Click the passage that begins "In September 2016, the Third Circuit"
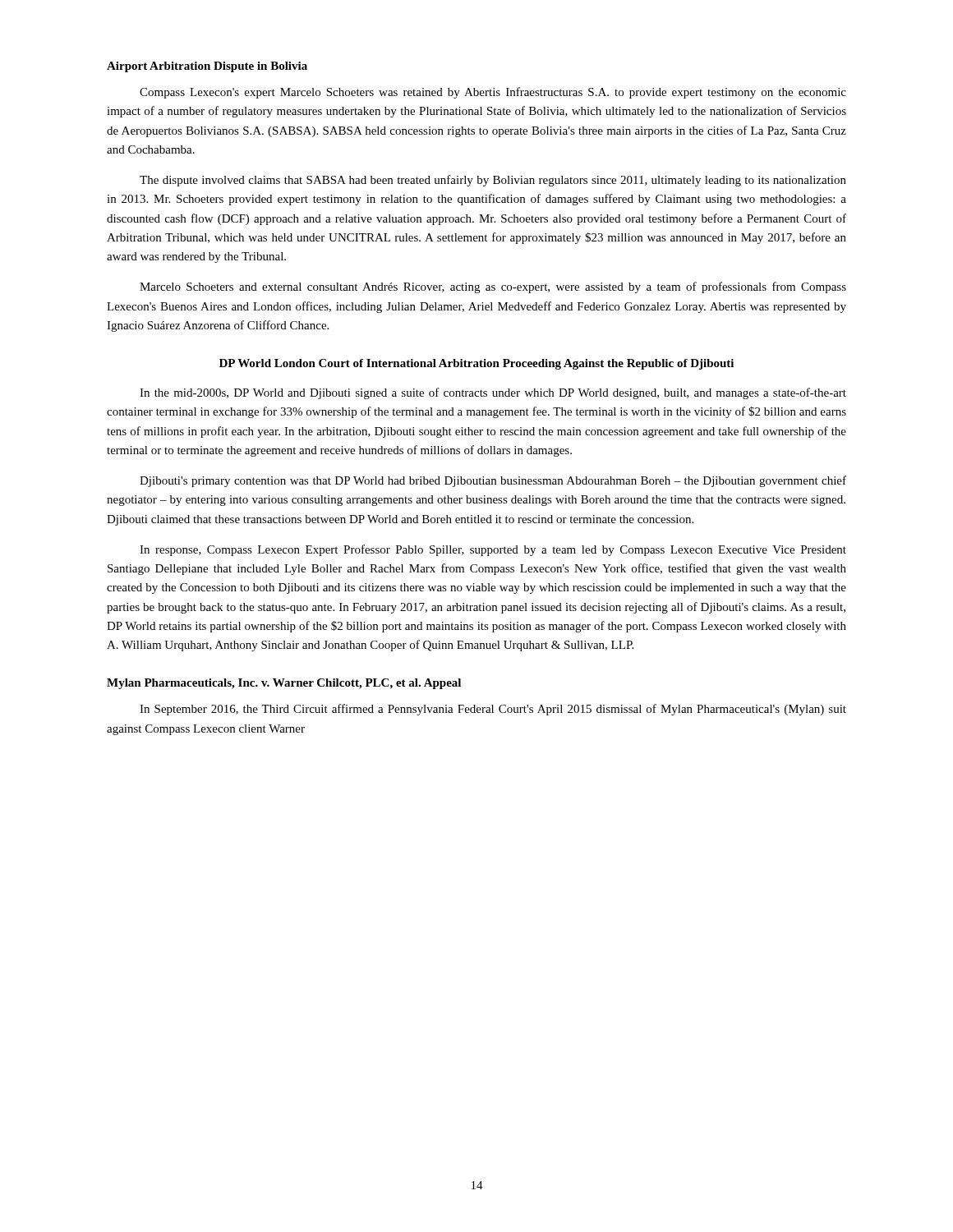This screenshot has width=953, height=1232. (x=476, y=719)
